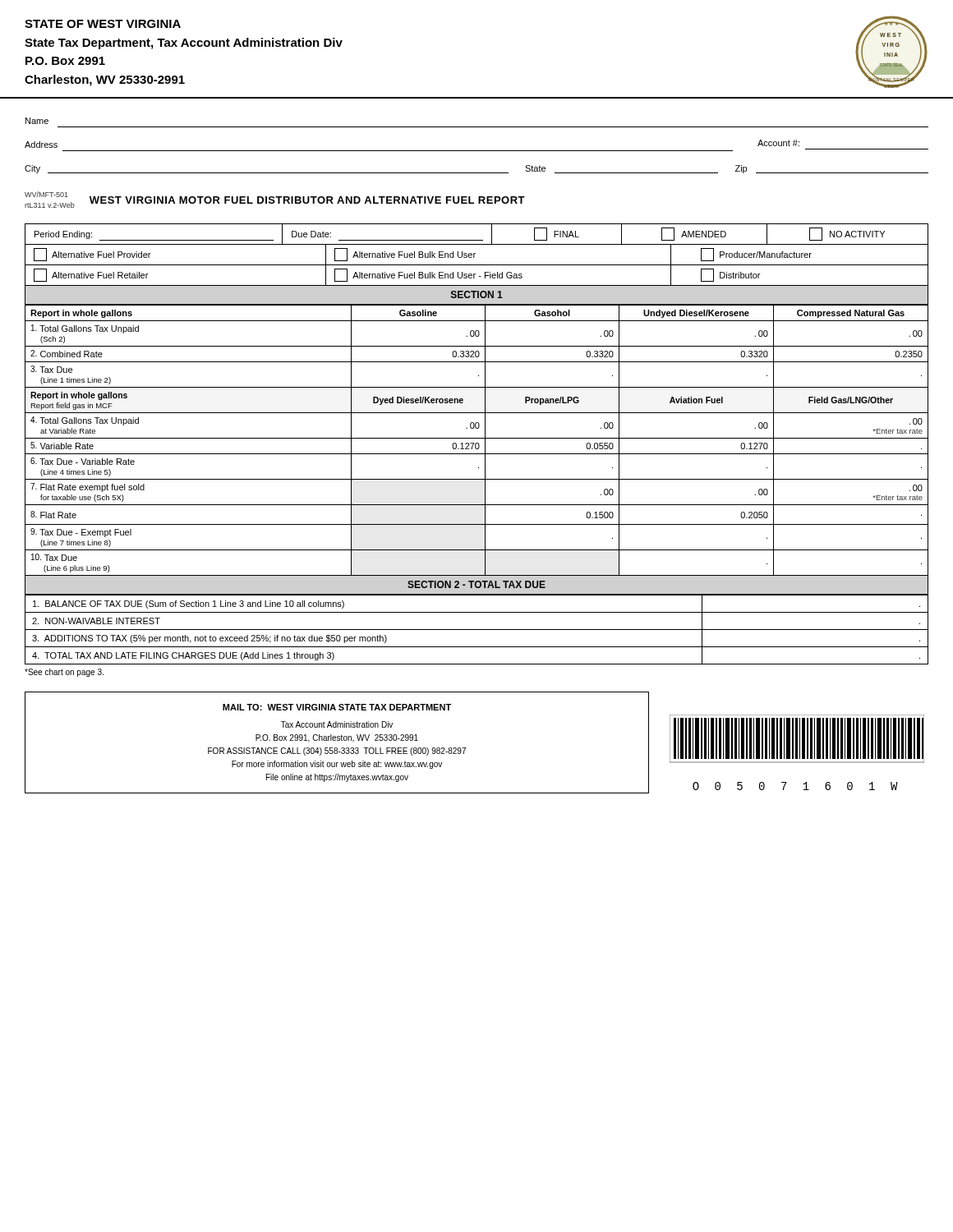Locate the table with the text "1. Total Gallons Tax Unpaid"
The height and width of the screenshot is (1232, 953).
[476, 508]
